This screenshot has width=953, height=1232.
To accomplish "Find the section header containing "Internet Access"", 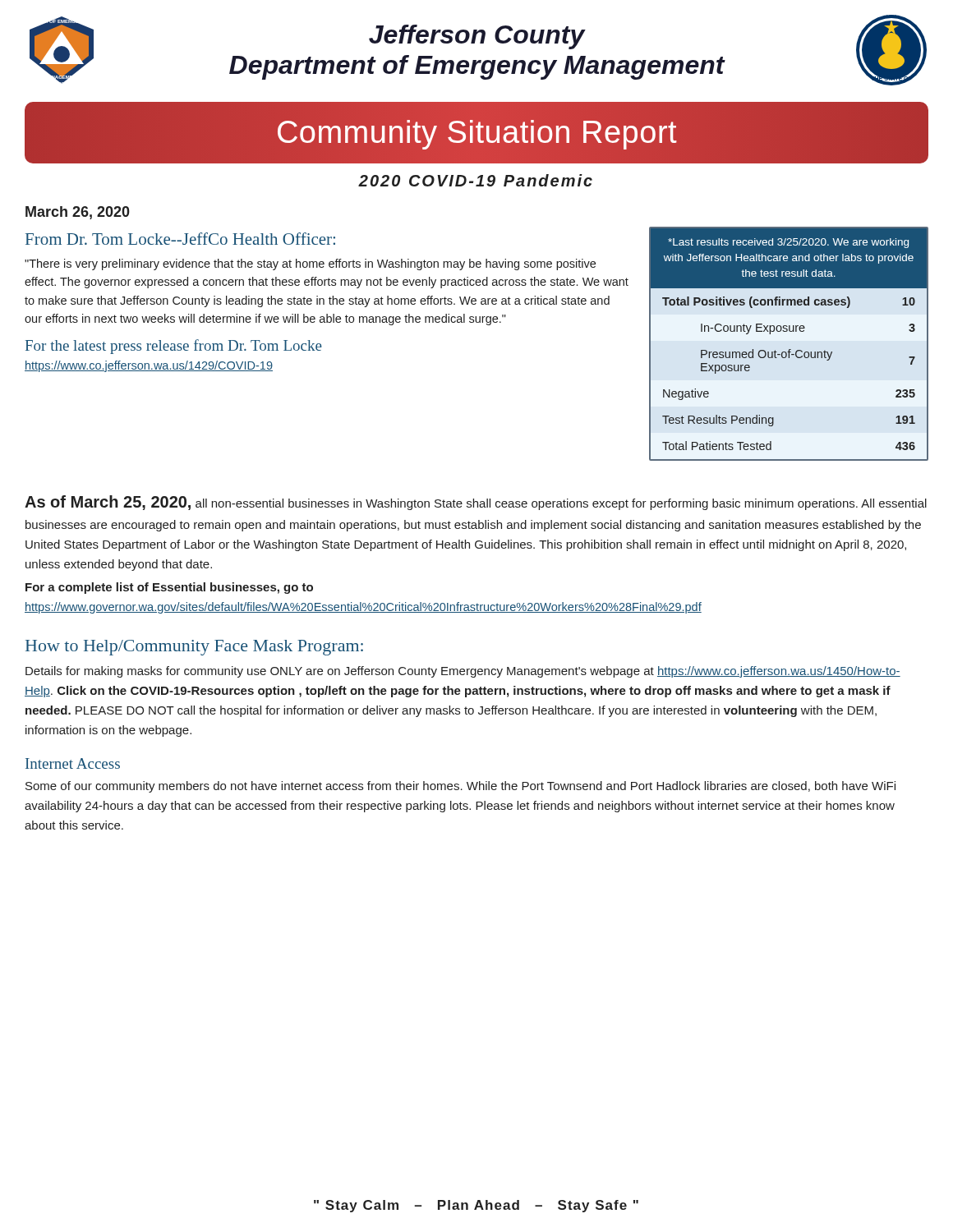I will point(73,763).
